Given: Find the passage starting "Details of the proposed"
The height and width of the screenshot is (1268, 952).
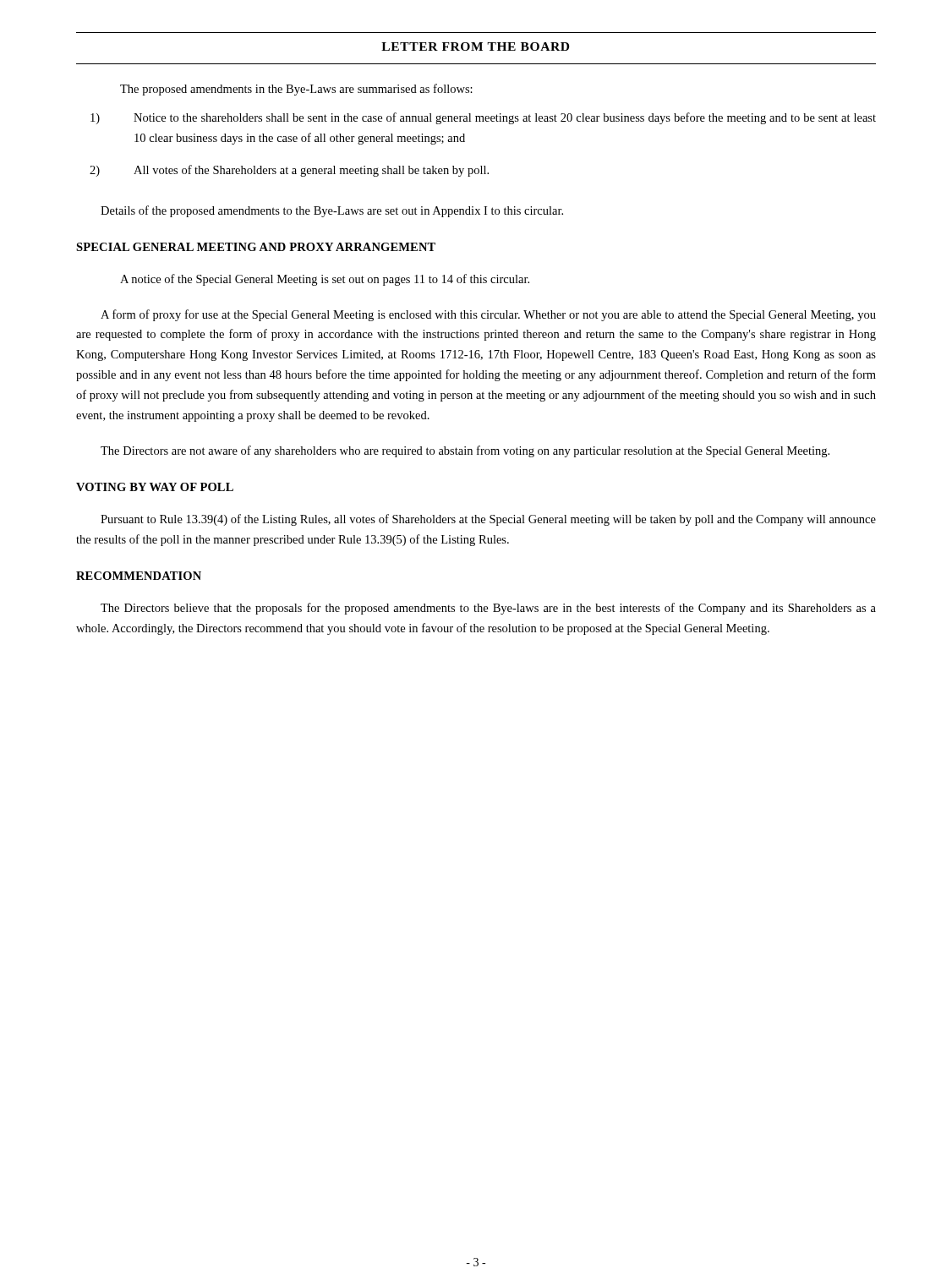Looking at the screenshot, I should (332, 210).
